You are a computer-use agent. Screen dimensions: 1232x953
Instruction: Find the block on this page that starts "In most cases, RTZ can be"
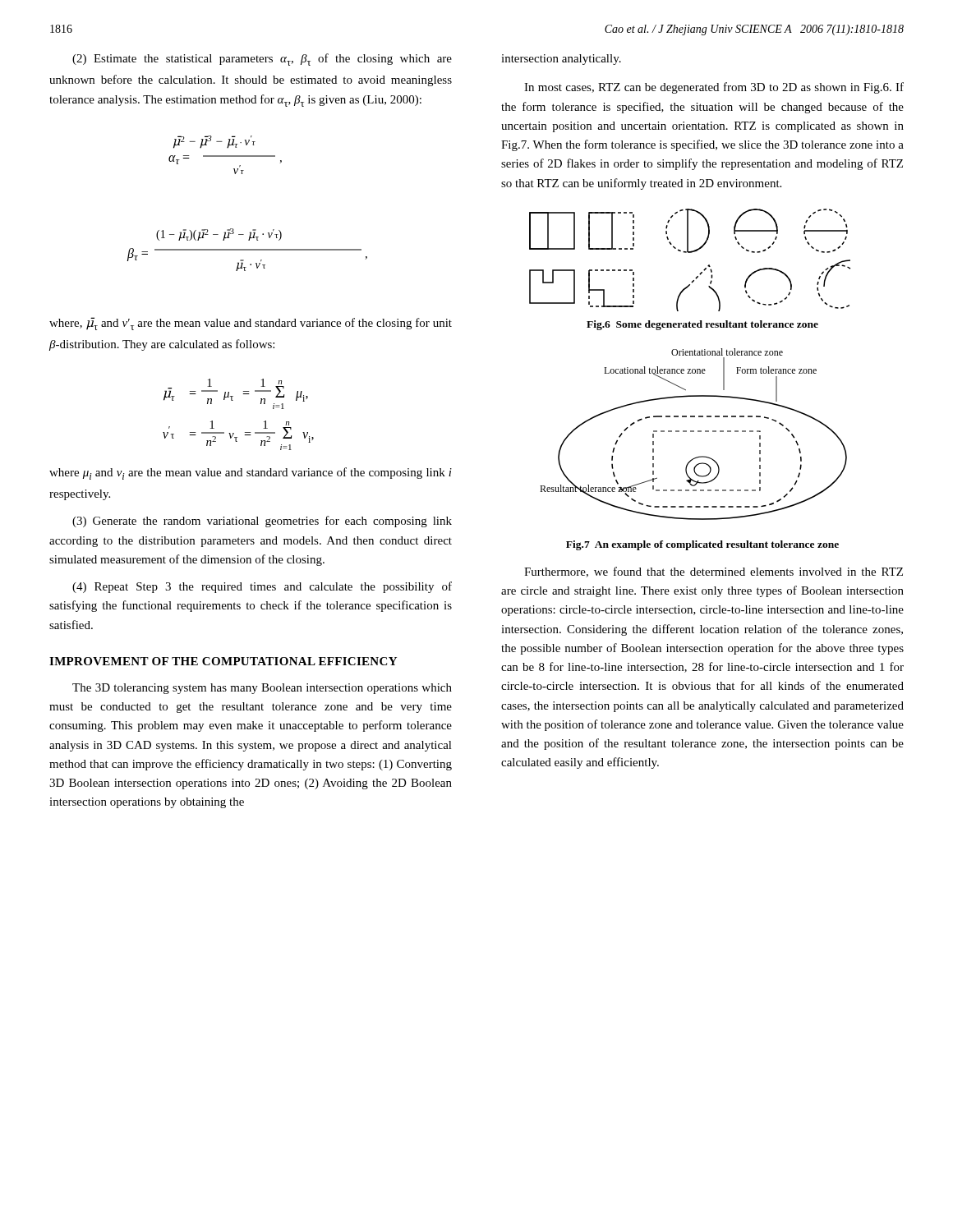click(702, 136)
